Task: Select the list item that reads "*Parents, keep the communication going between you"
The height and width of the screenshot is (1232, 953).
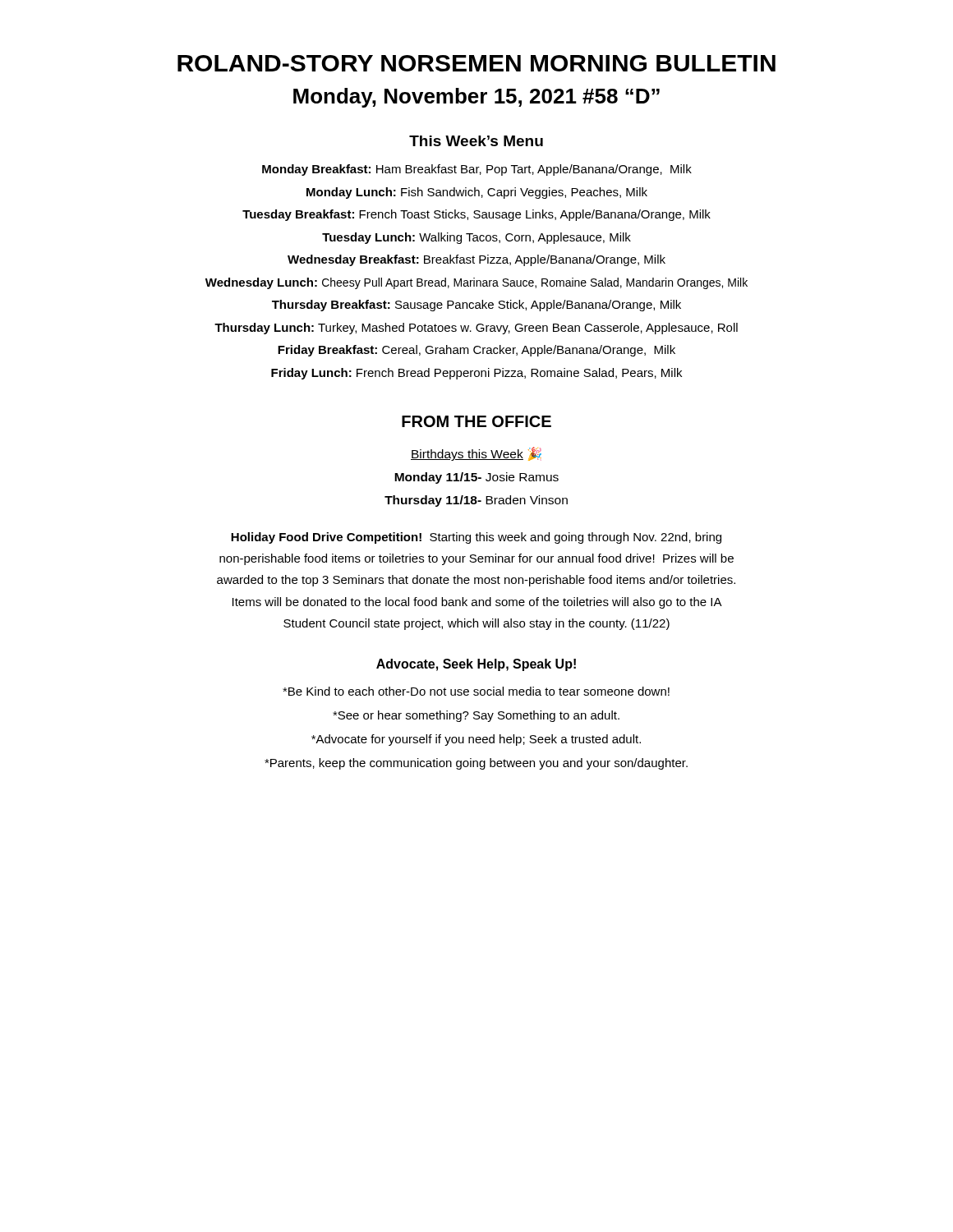Action: (x=476, y=763)
